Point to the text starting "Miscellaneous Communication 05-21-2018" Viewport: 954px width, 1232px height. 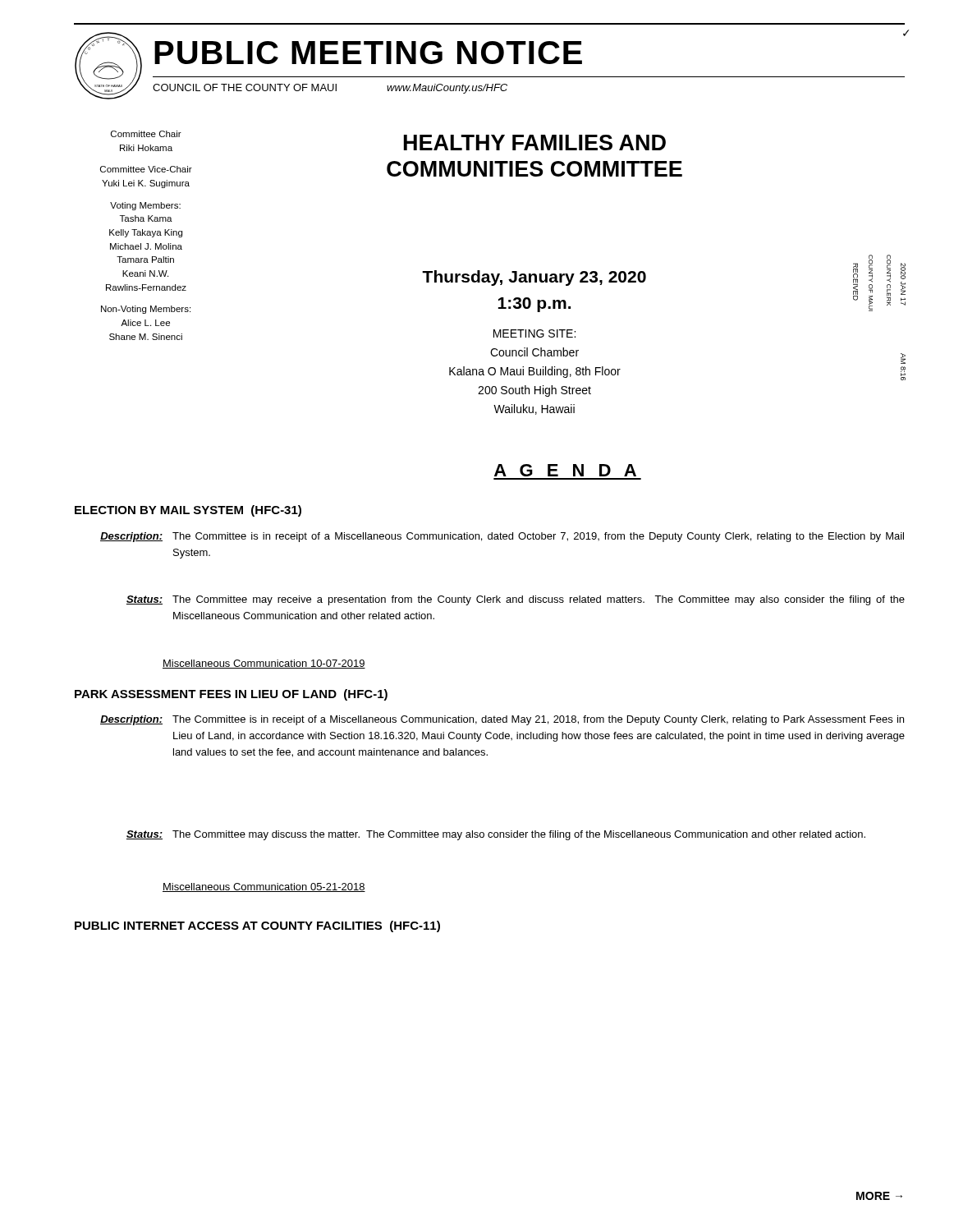tap(264, 887)
